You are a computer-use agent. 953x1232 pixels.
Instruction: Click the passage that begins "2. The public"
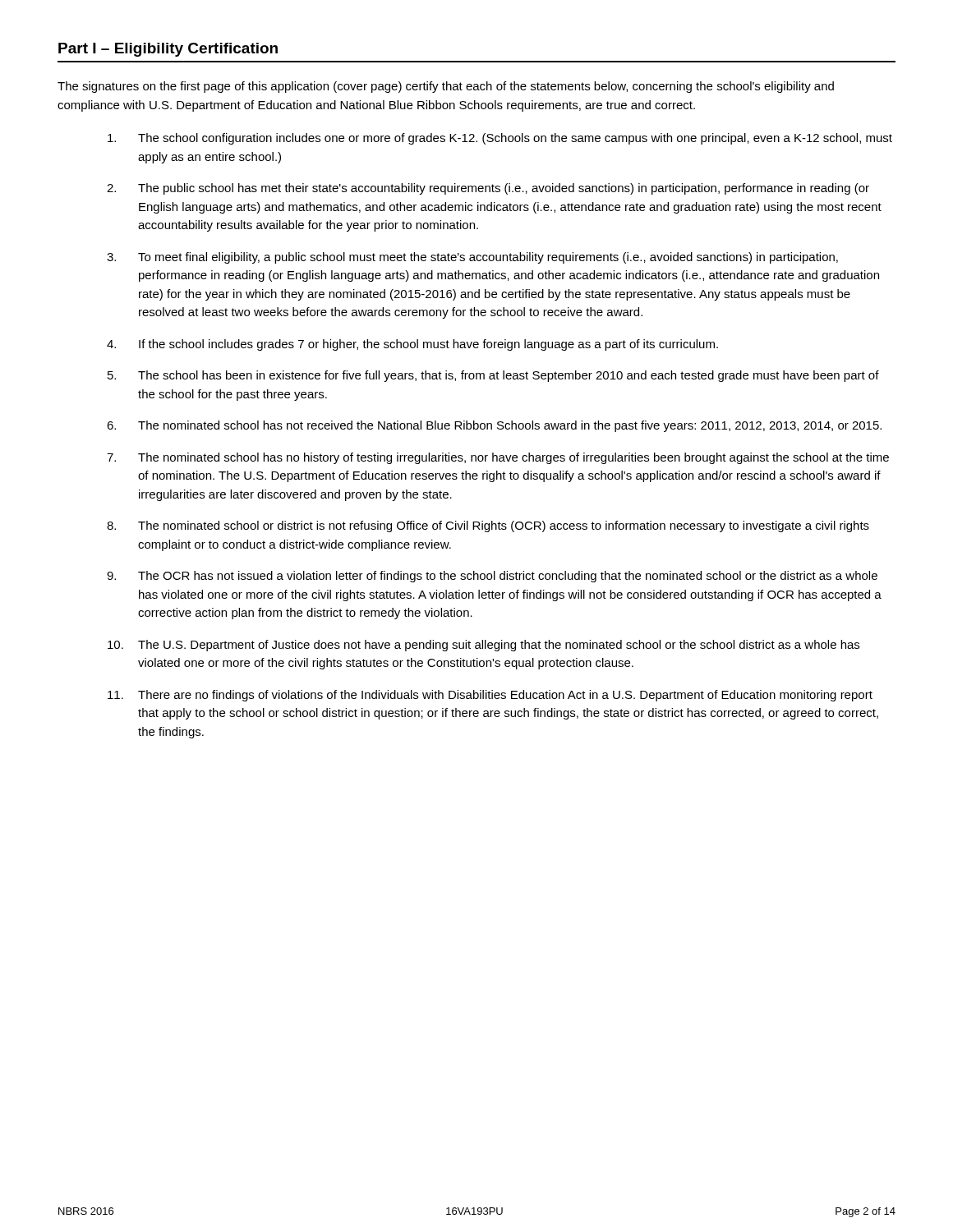coord(501,207)
